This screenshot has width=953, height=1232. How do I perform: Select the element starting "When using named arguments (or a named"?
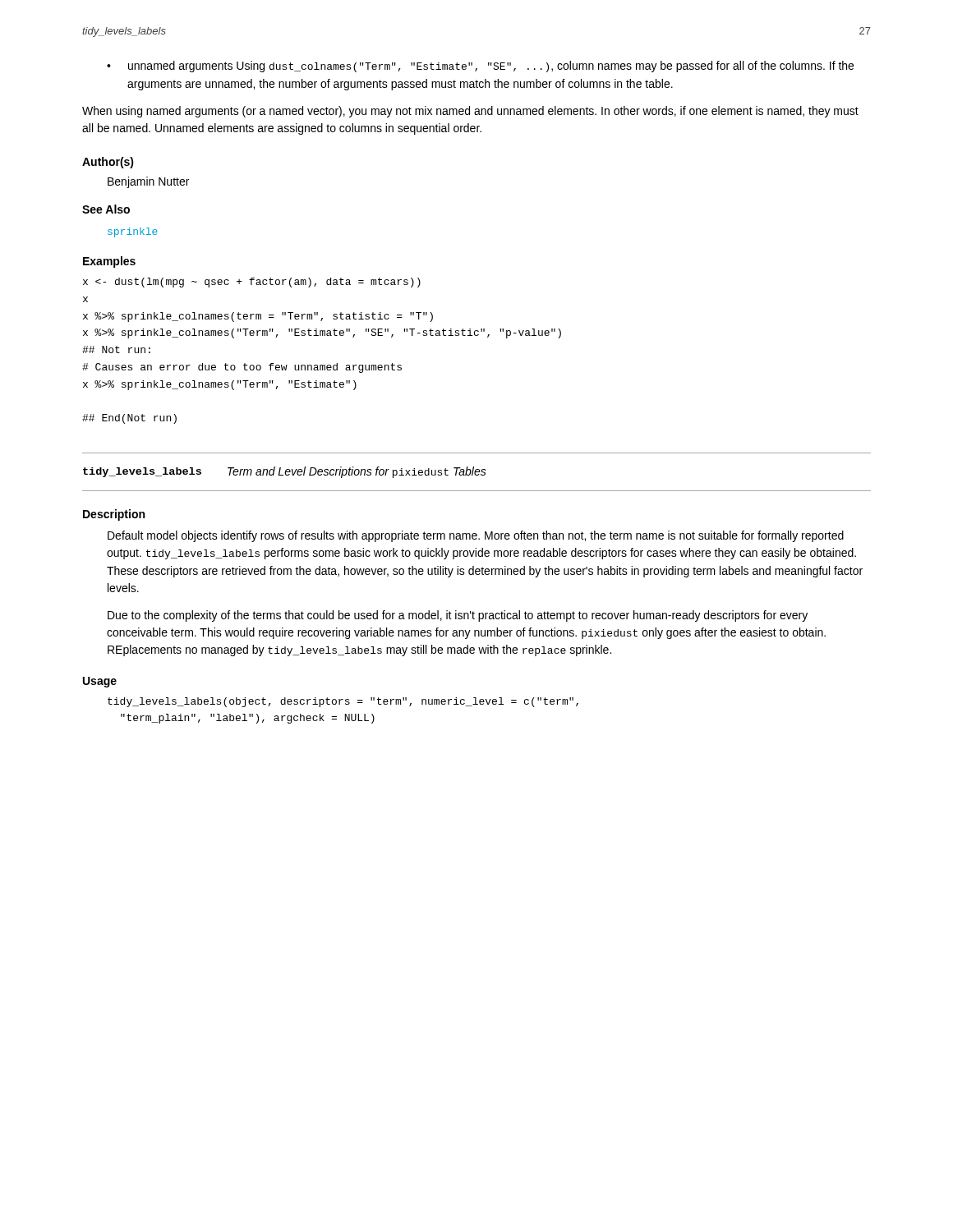470,119
